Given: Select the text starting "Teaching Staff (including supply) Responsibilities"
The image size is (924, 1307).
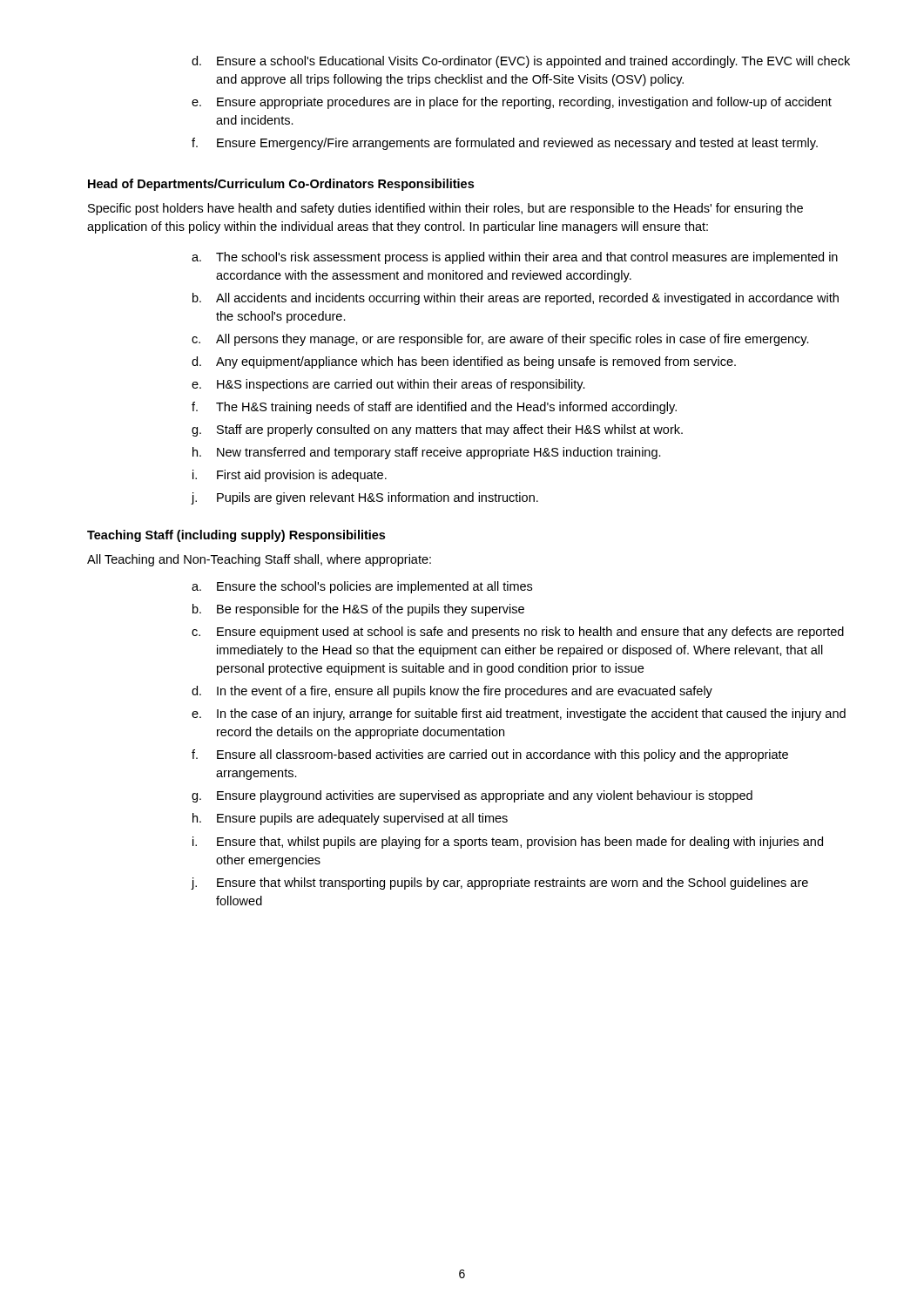Looking at the screenshot, I should coord(236,535).
